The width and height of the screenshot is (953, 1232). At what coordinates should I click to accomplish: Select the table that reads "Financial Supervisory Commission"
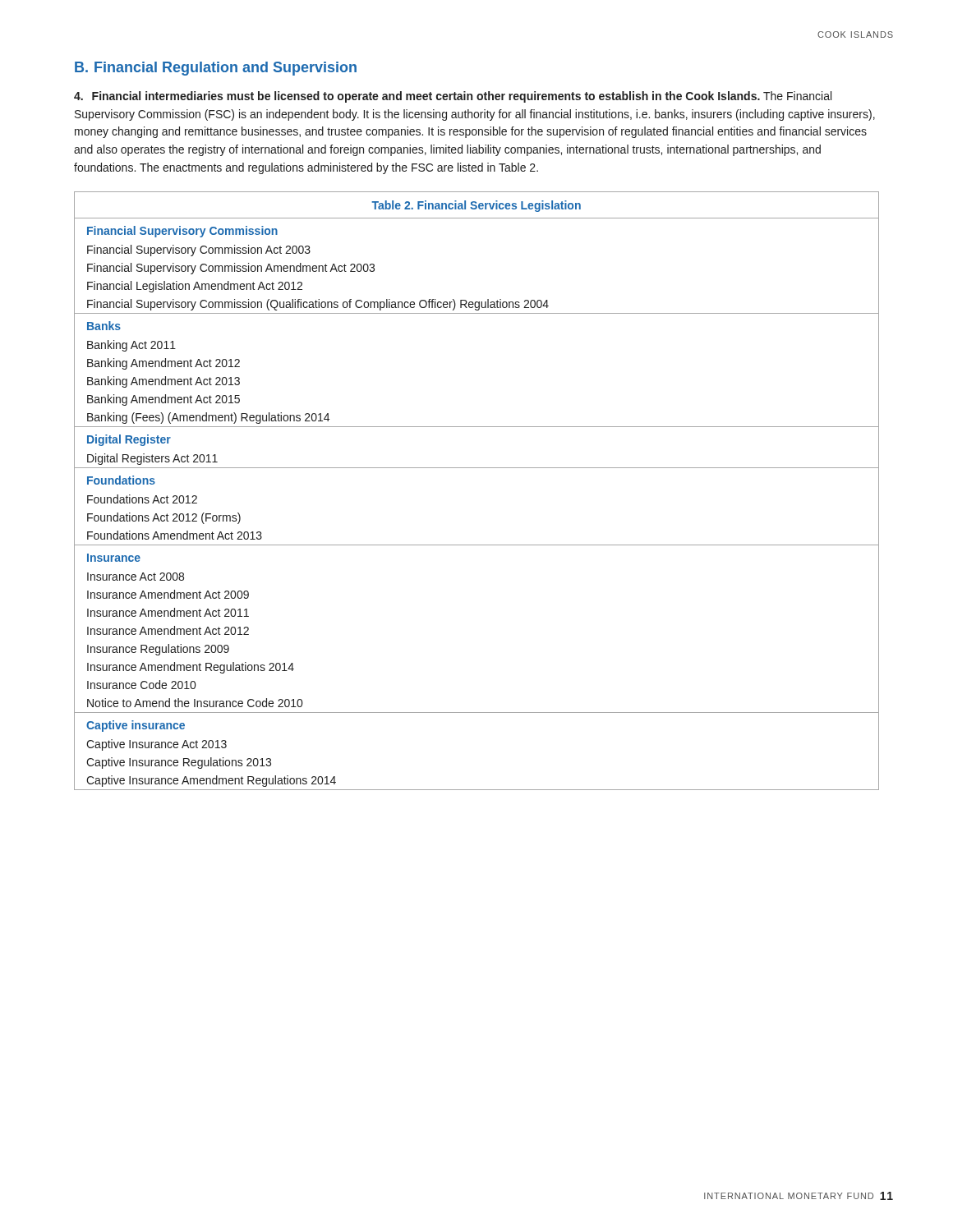pyautogui.click(x=476, y=491)
